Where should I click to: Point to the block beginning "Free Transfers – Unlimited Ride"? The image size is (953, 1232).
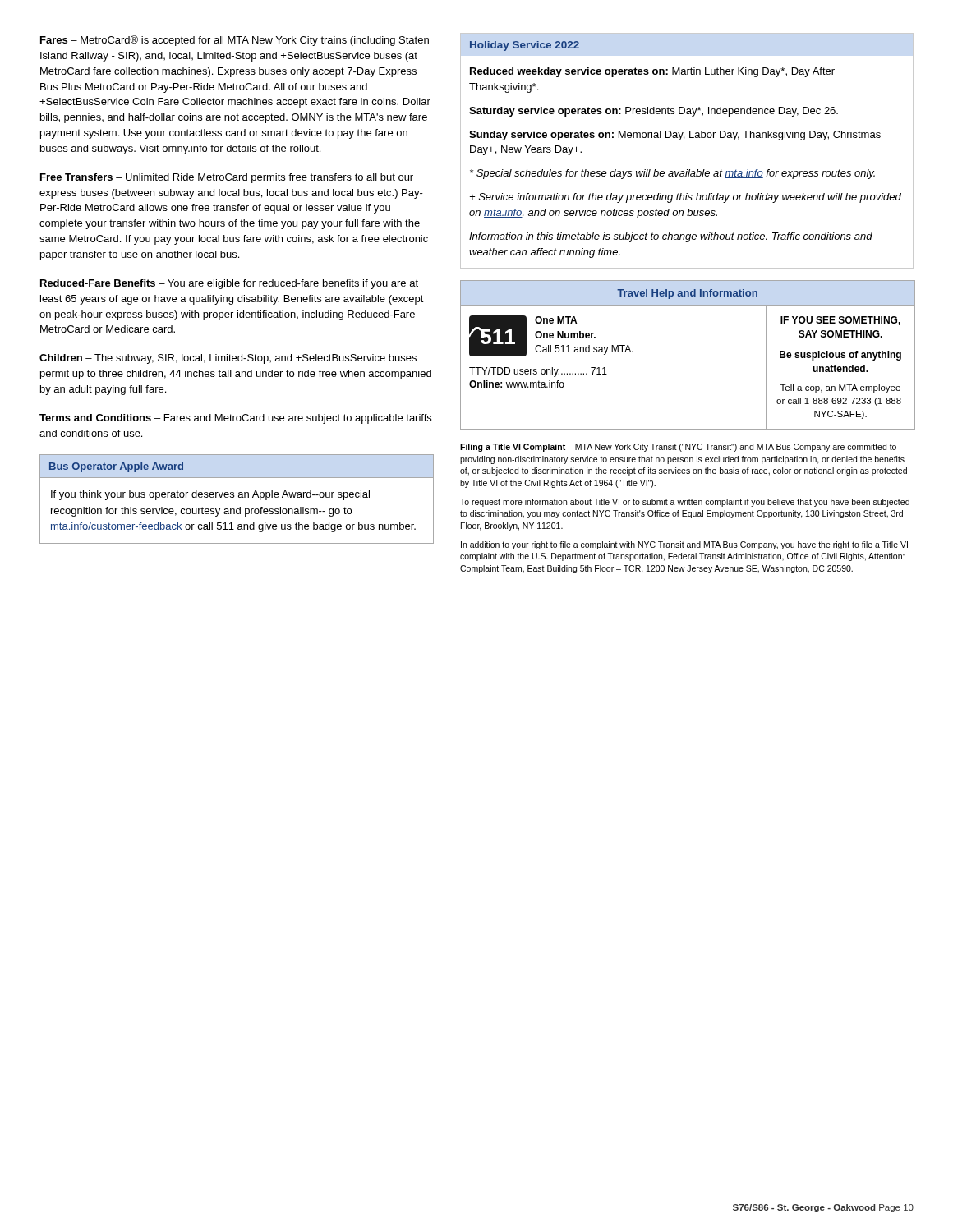coord(237,216)
